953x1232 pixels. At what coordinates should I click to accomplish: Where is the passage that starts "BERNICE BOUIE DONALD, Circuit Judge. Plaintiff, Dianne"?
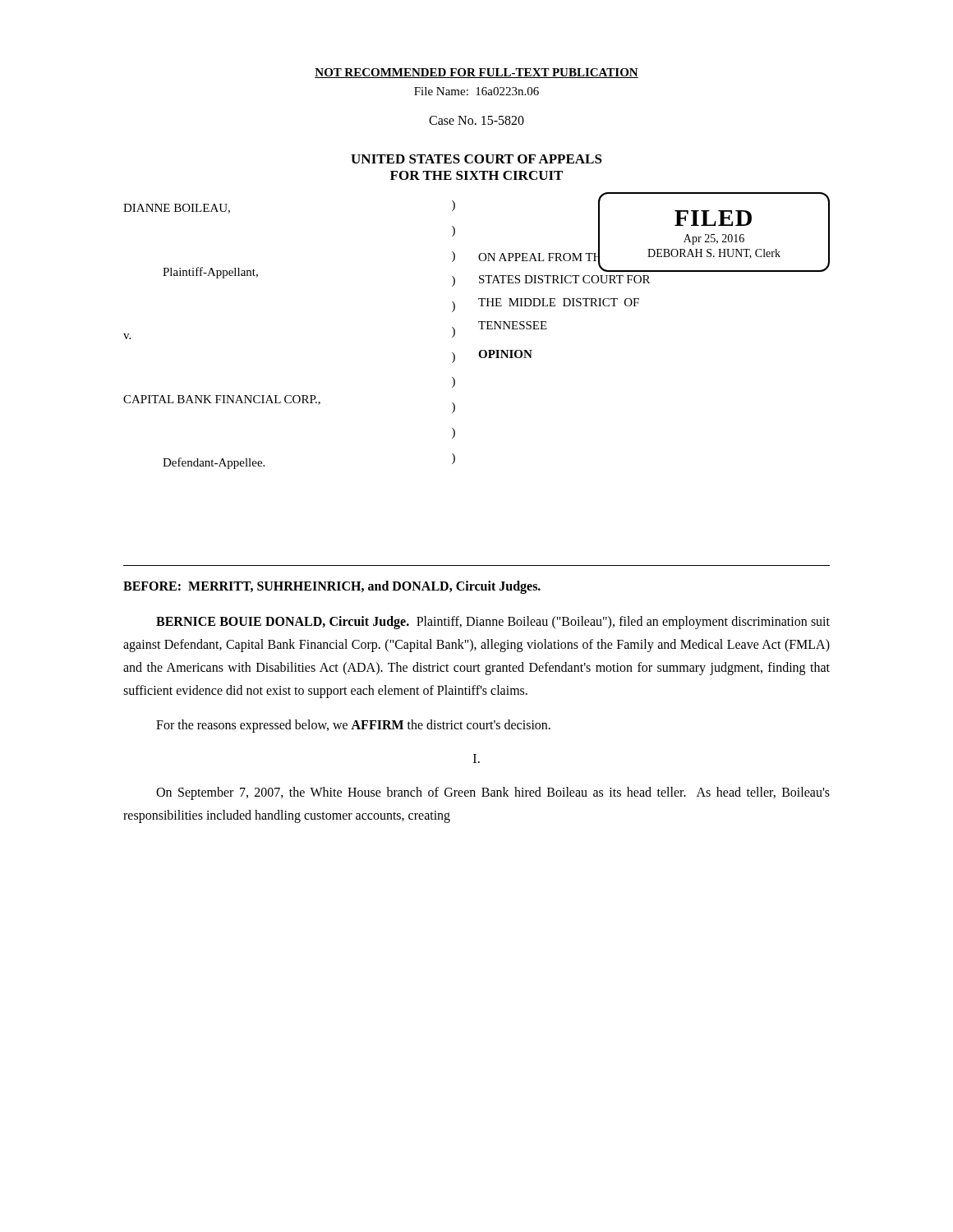(x=476, y=656)
